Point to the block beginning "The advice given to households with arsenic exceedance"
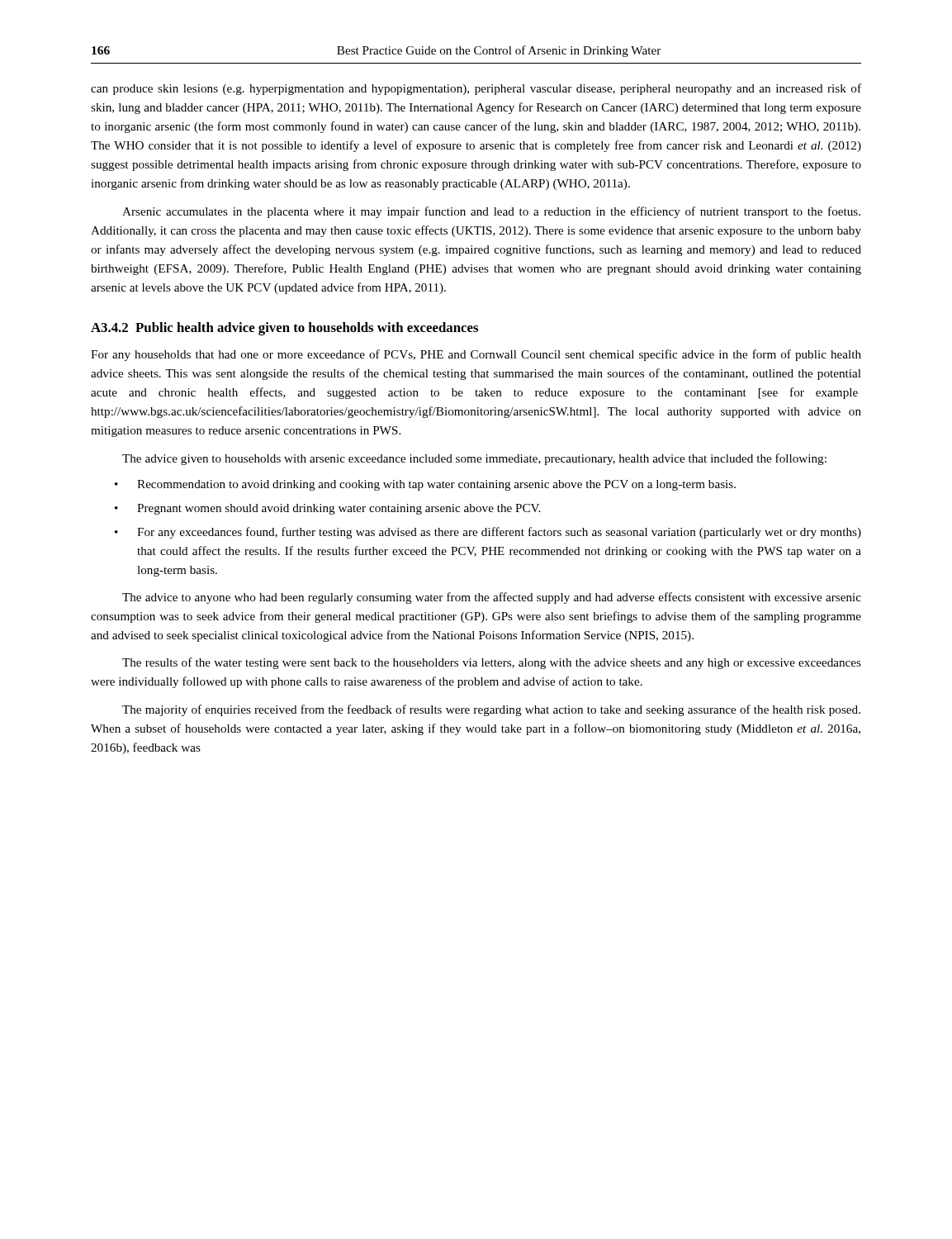This screenshot has height=1239, width=952. pos(476,458)
